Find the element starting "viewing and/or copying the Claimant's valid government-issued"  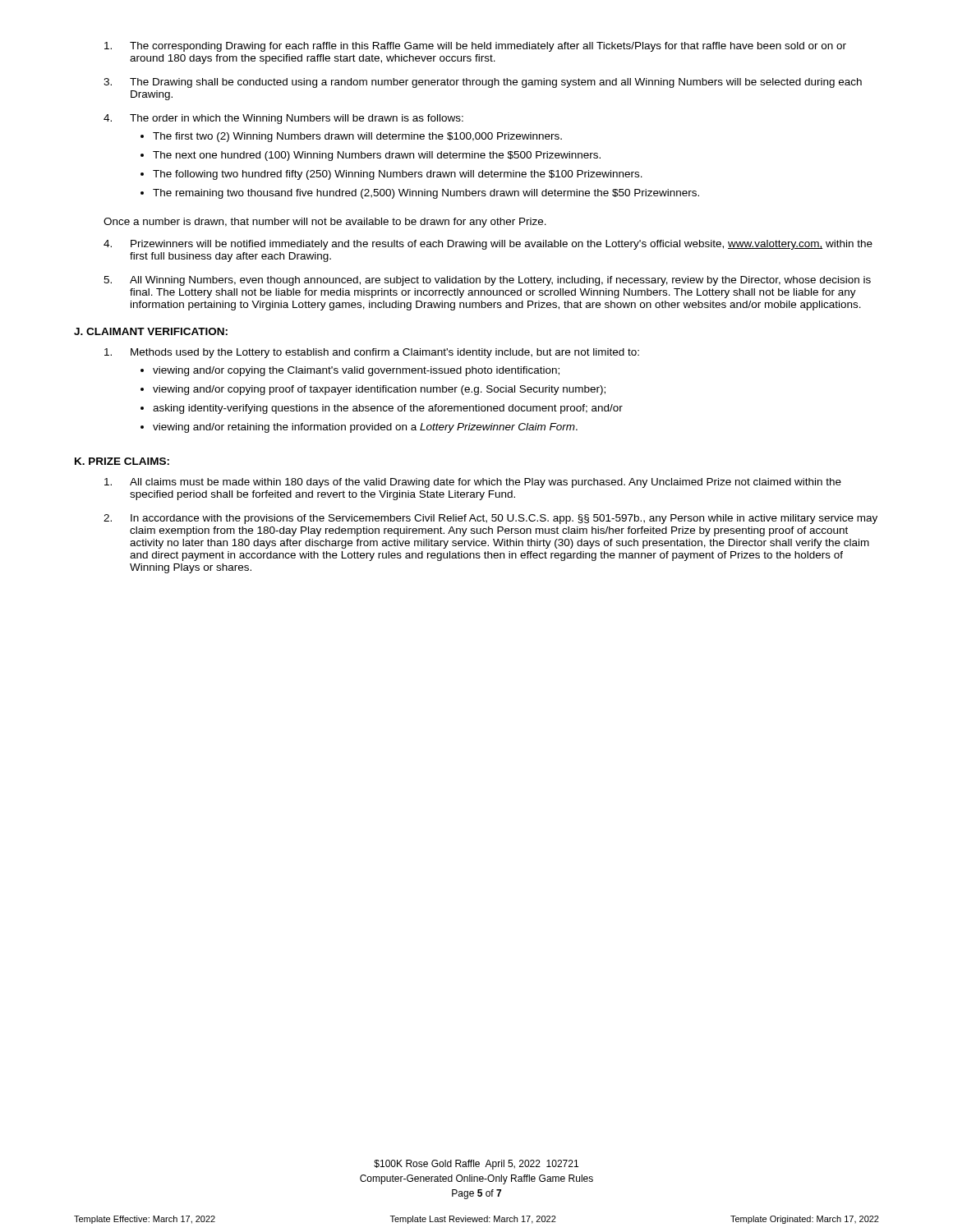(357, 370)
